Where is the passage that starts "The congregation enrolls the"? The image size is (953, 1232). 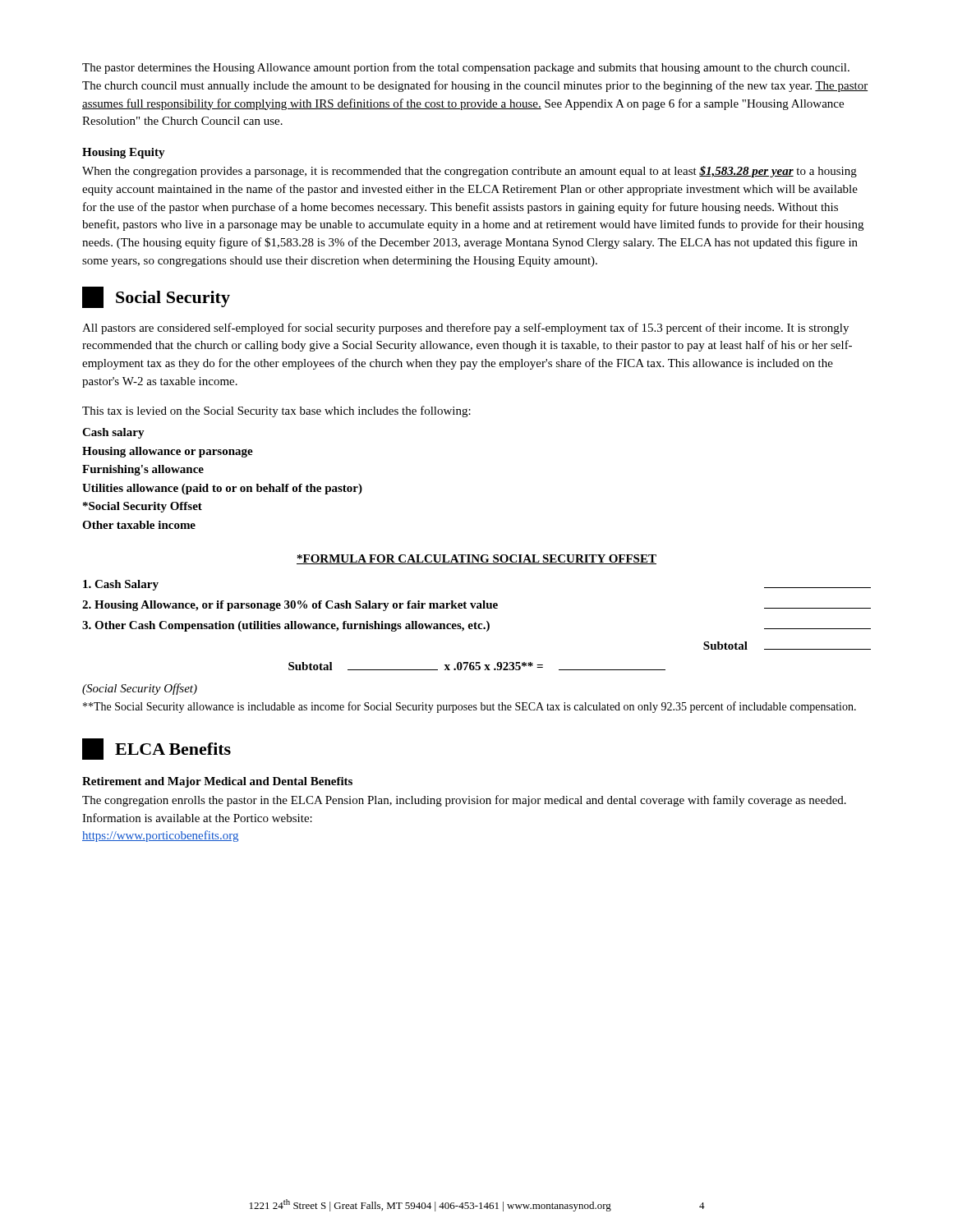point(464,801)
